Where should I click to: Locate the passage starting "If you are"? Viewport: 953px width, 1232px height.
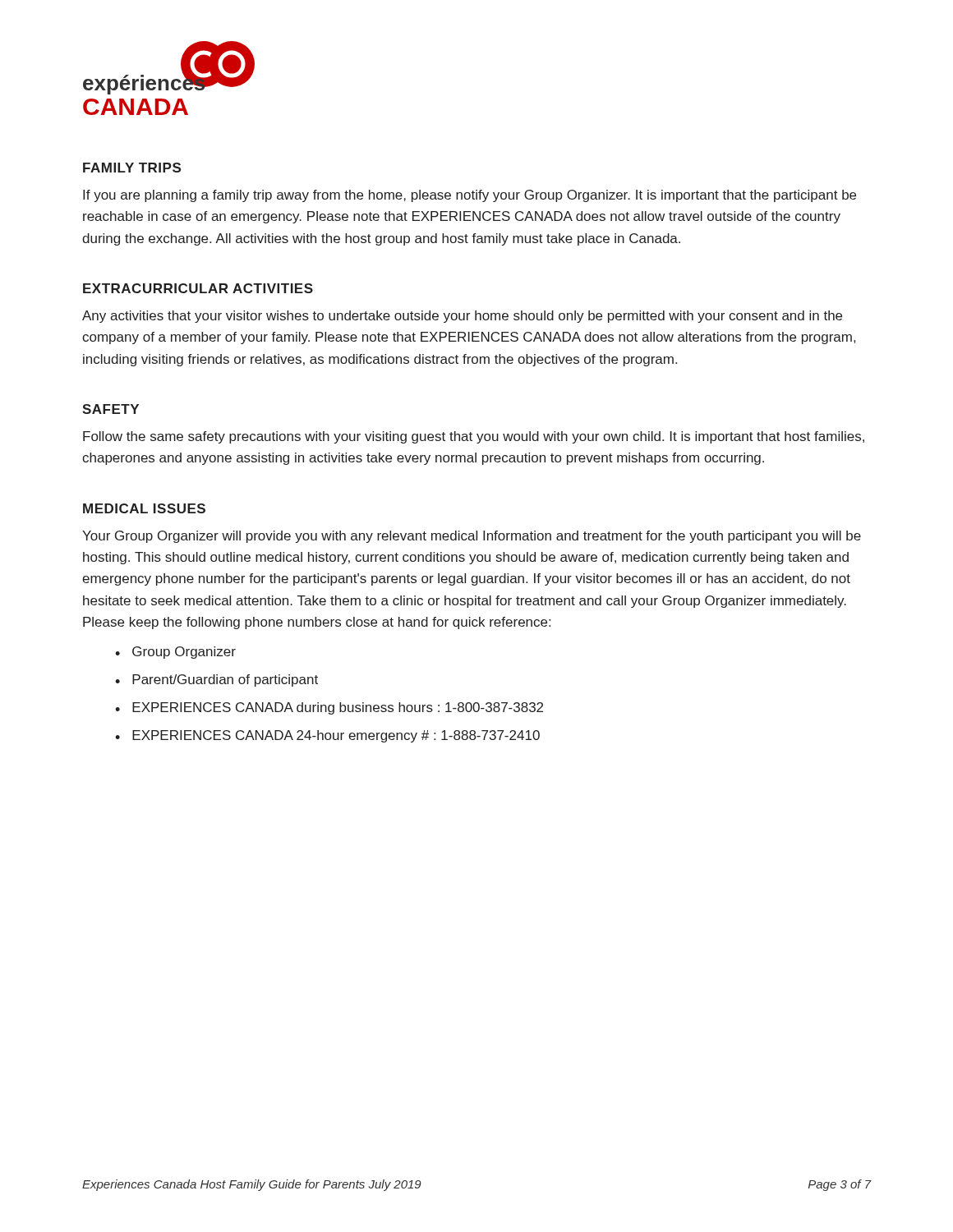tap(470, 217)
